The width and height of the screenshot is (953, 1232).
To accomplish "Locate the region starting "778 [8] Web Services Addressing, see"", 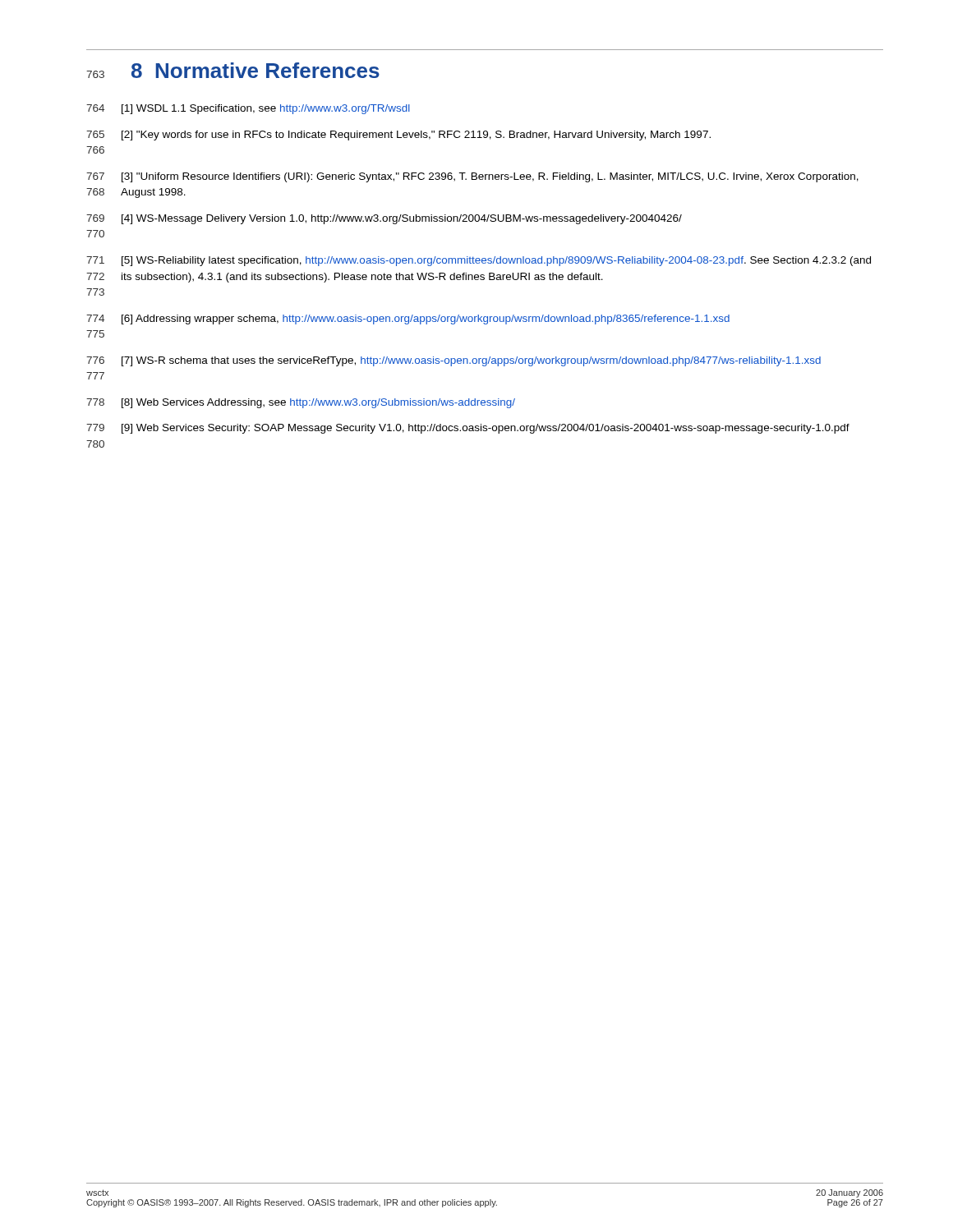I will [x=485, y=402].
